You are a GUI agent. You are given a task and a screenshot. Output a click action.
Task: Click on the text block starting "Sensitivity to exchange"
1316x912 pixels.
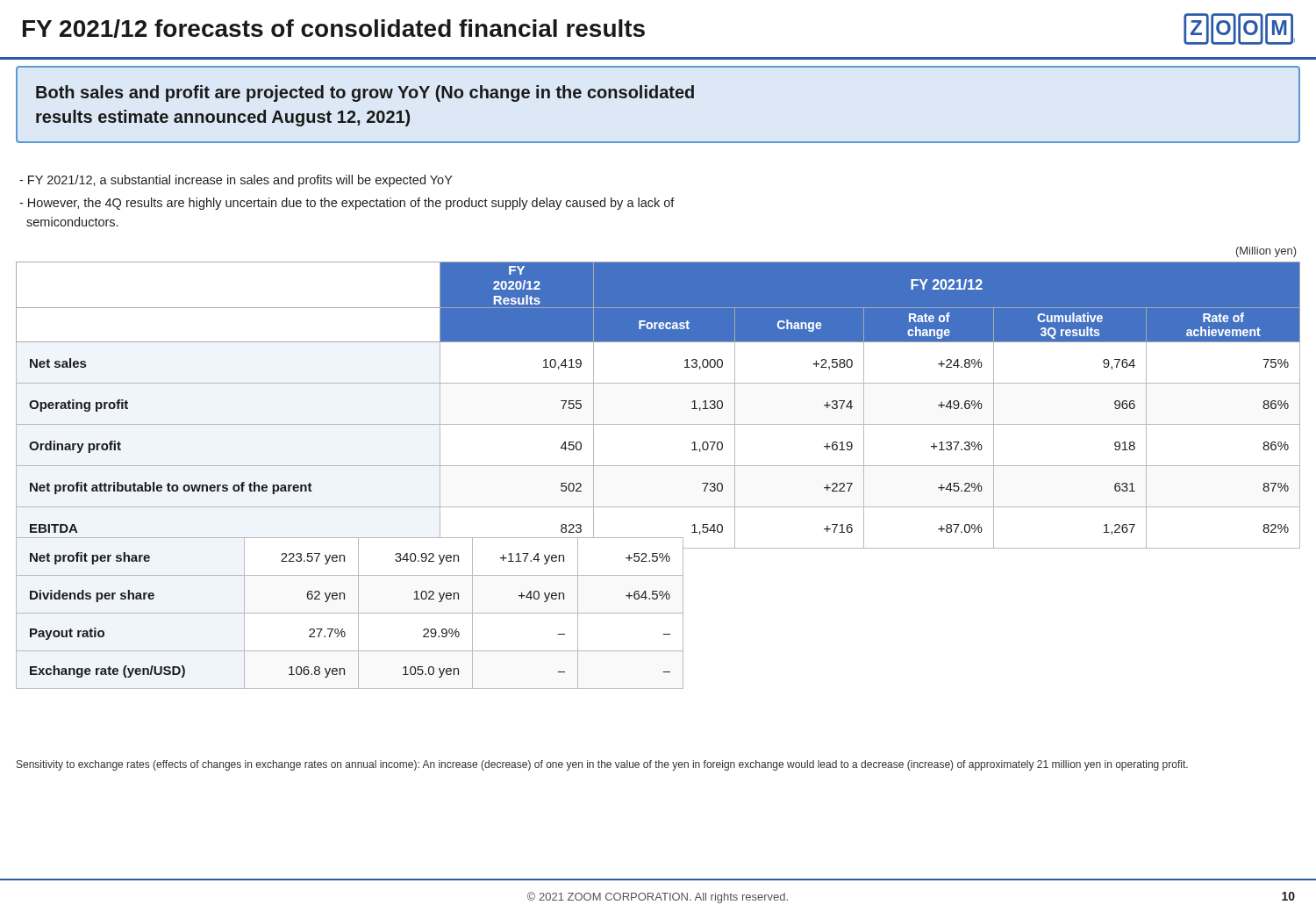[658, 765]
